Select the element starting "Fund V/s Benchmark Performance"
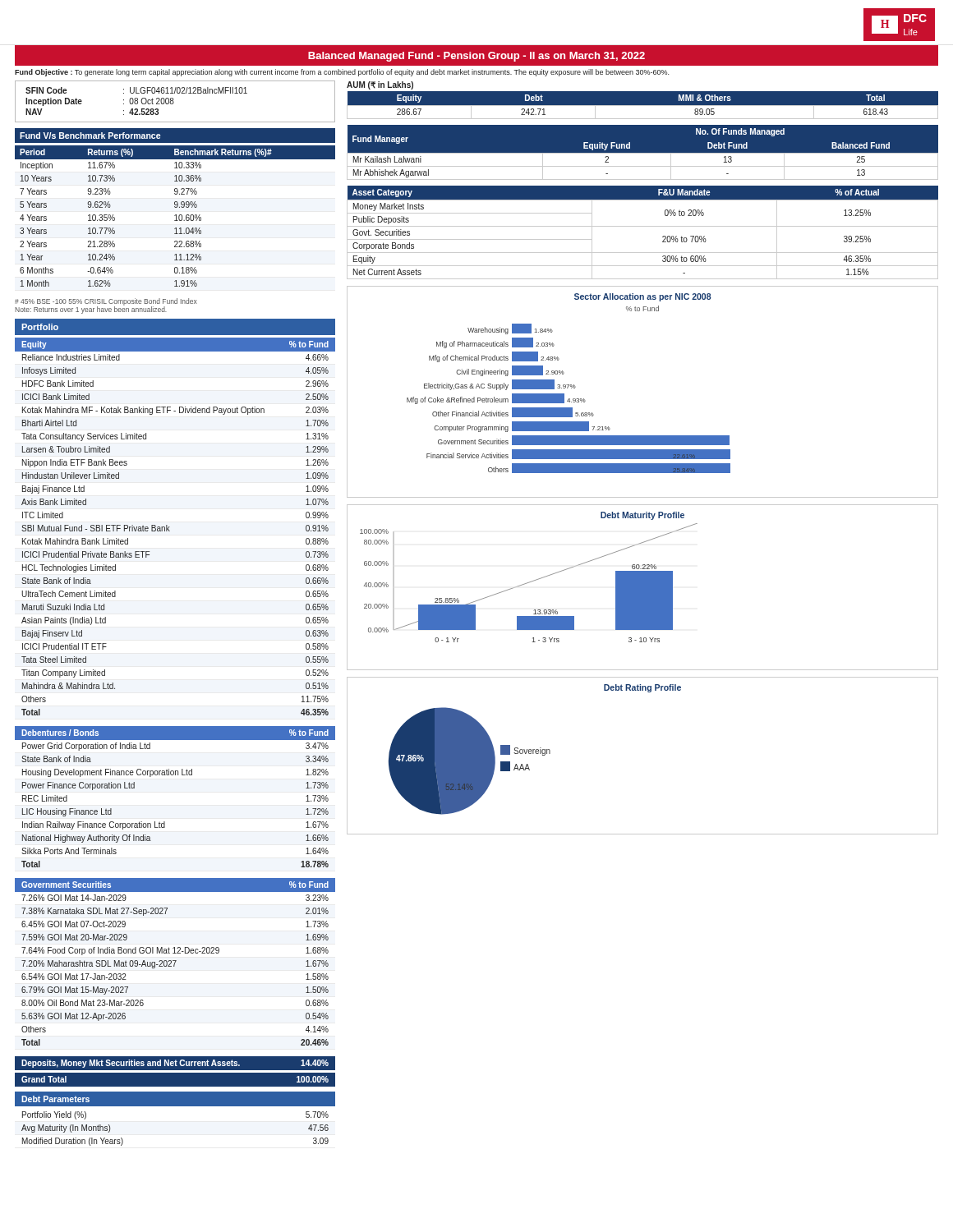 (90, 136)
